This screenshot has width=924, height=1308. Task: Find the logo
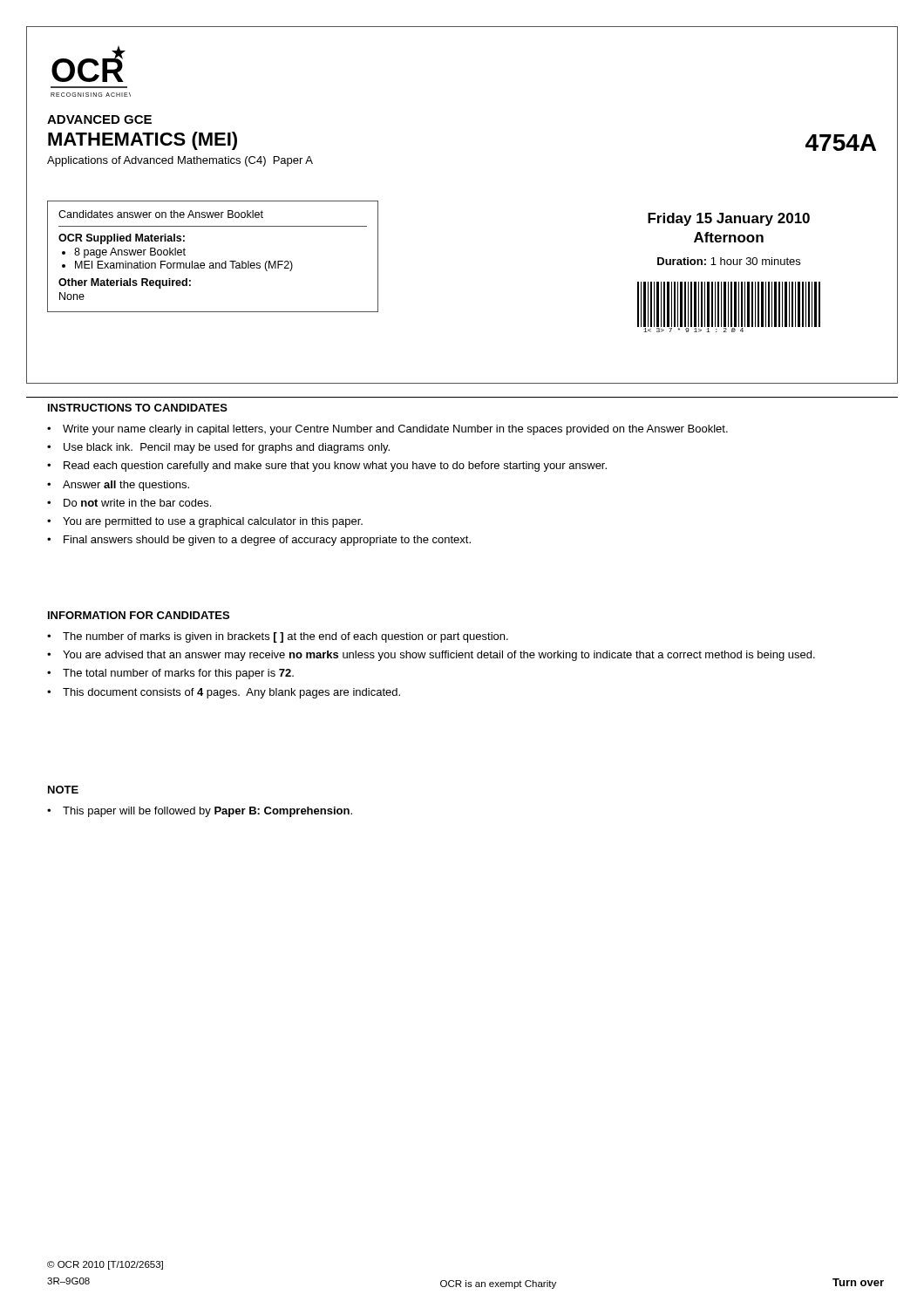(89, 73)
